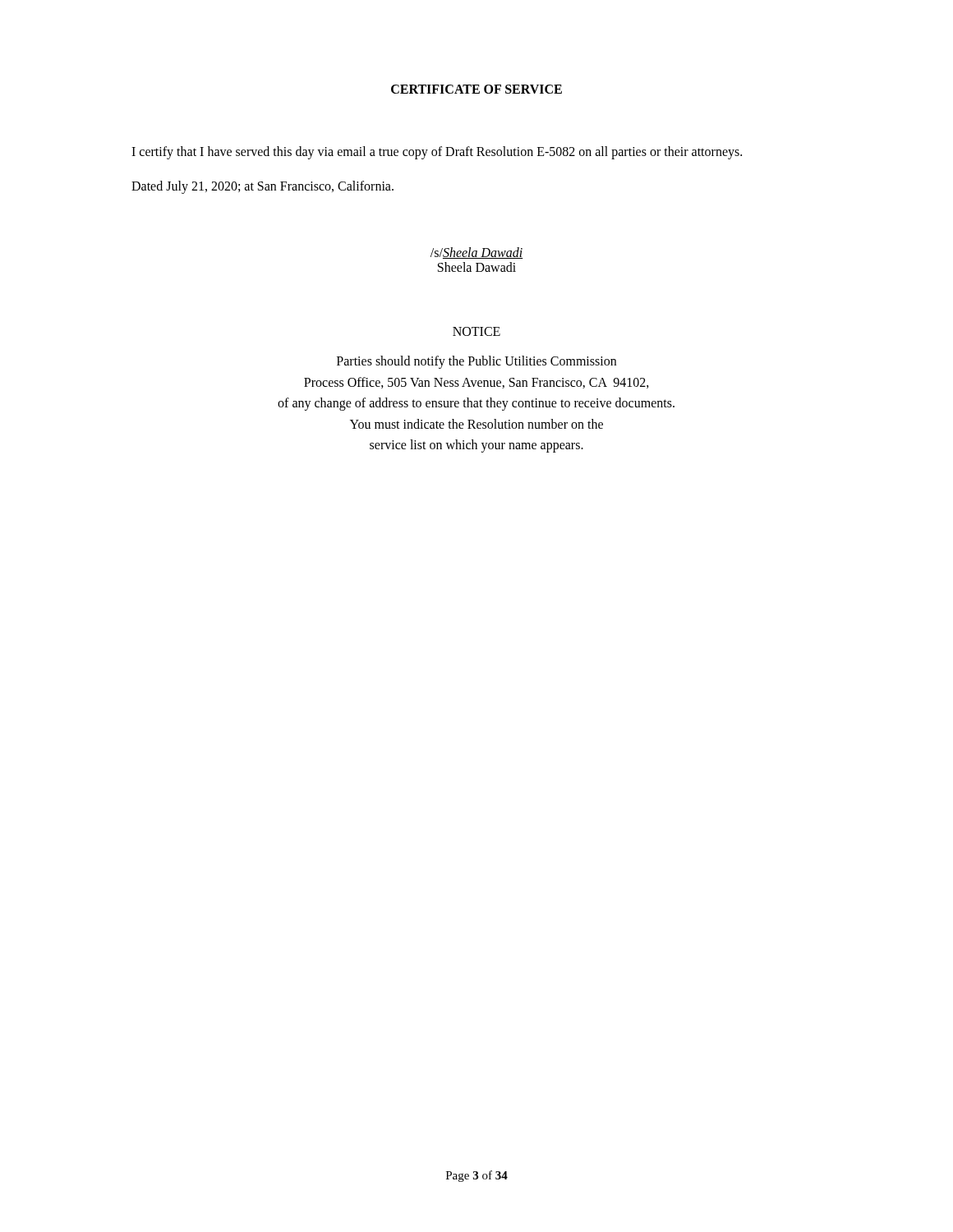Click on the text block containing "Parties should notify the Public Utilities Commission"
The width and height of the screenshot is (953, 1232).
coord(476,403)
